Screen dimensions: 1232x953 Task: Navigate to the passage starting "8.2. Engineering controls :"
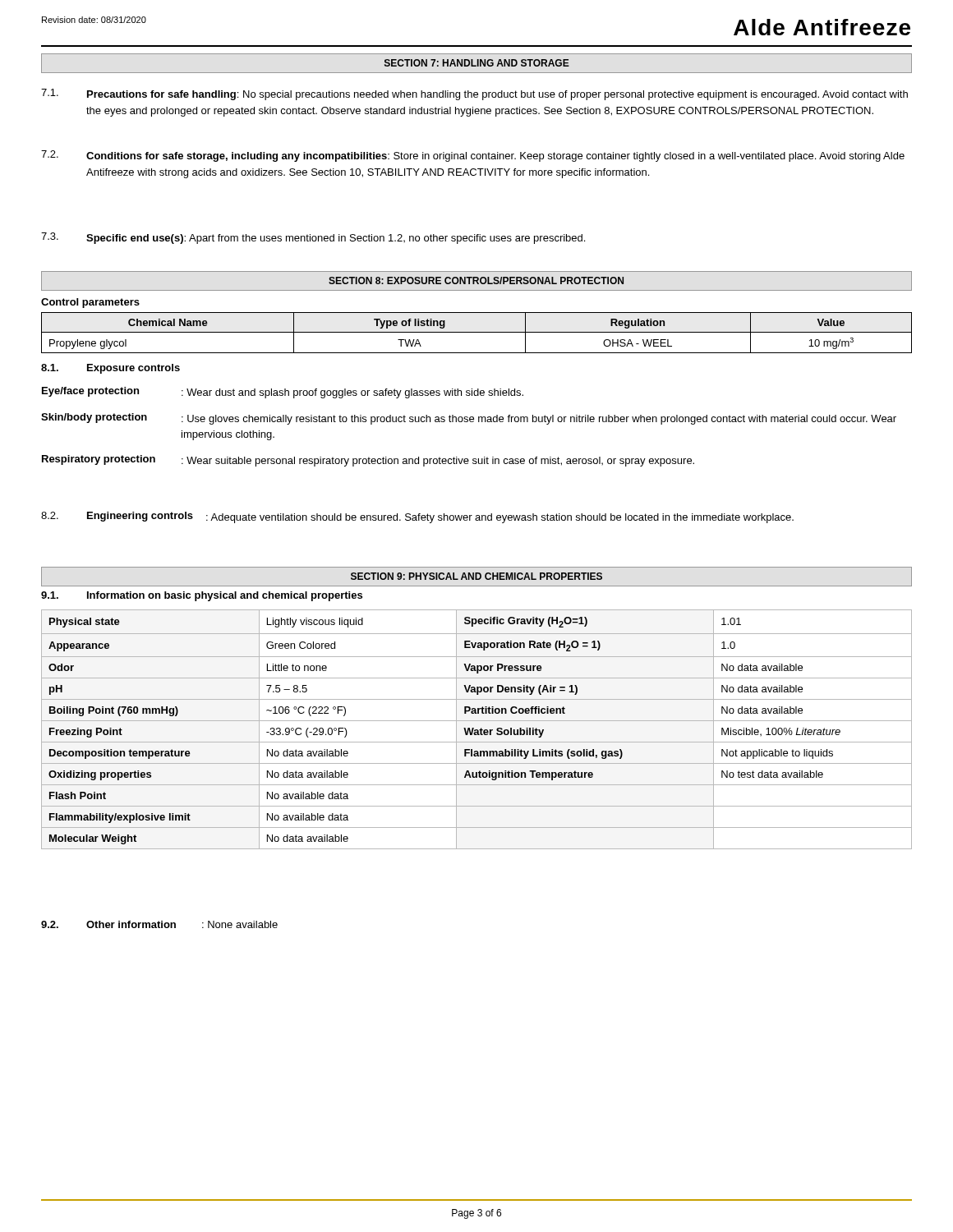click(x=476, y=517)
